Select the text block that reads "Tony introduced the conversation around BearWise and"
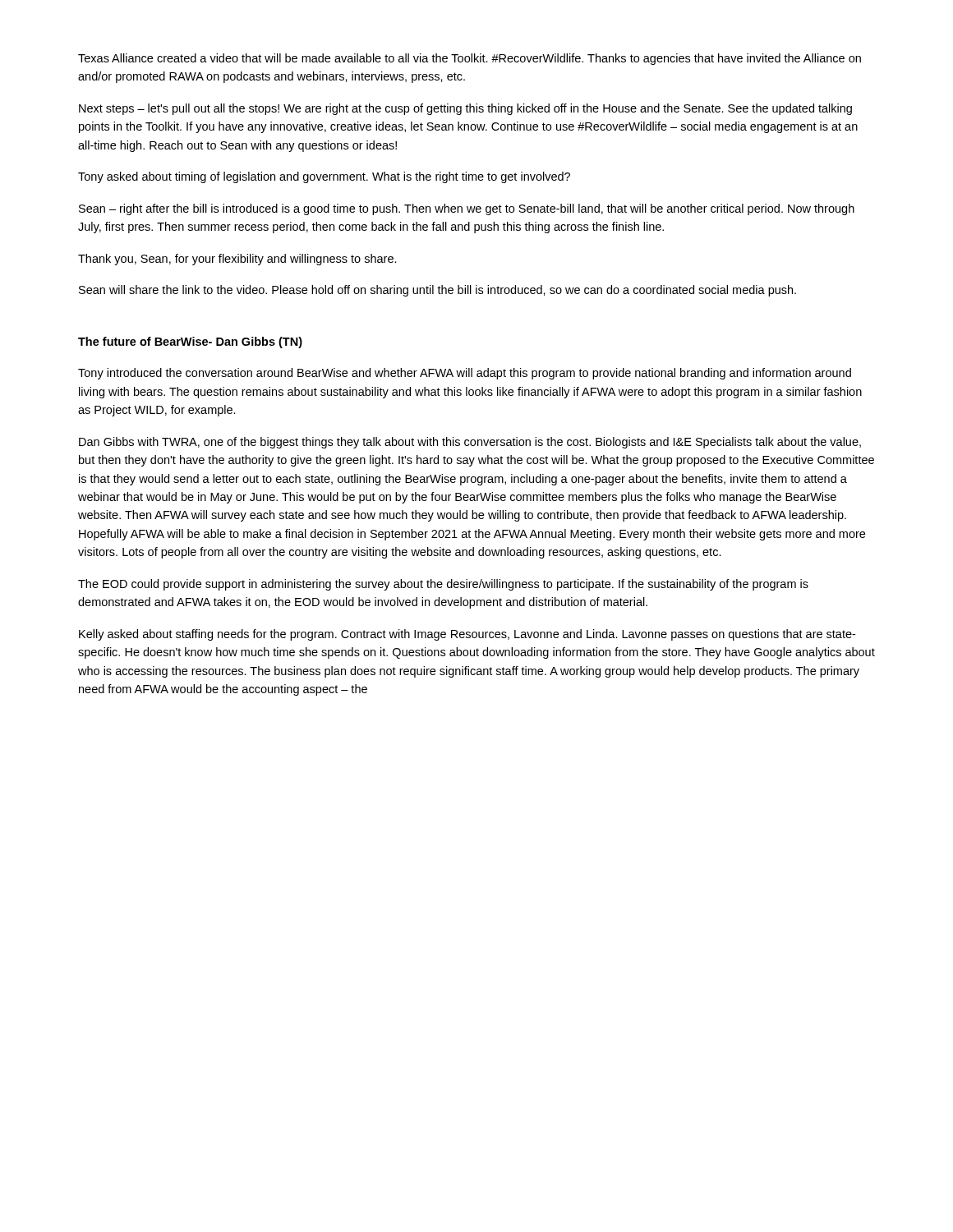This screenshot has height=1232, width=953. [x=470, y=391]
